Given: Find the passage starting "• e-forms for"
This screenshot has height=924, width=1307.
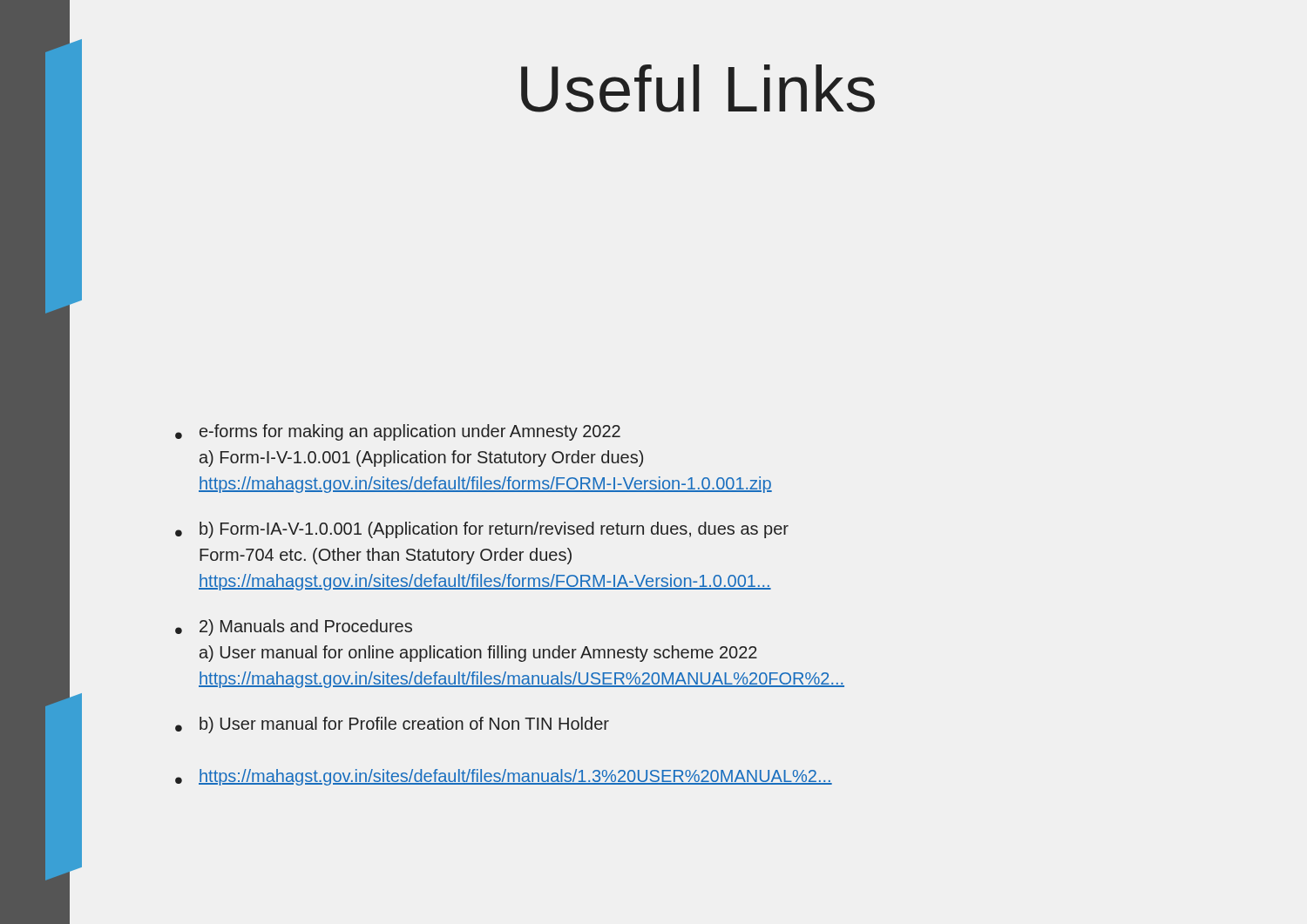Looking at the screenshot, I should [398, 432].
